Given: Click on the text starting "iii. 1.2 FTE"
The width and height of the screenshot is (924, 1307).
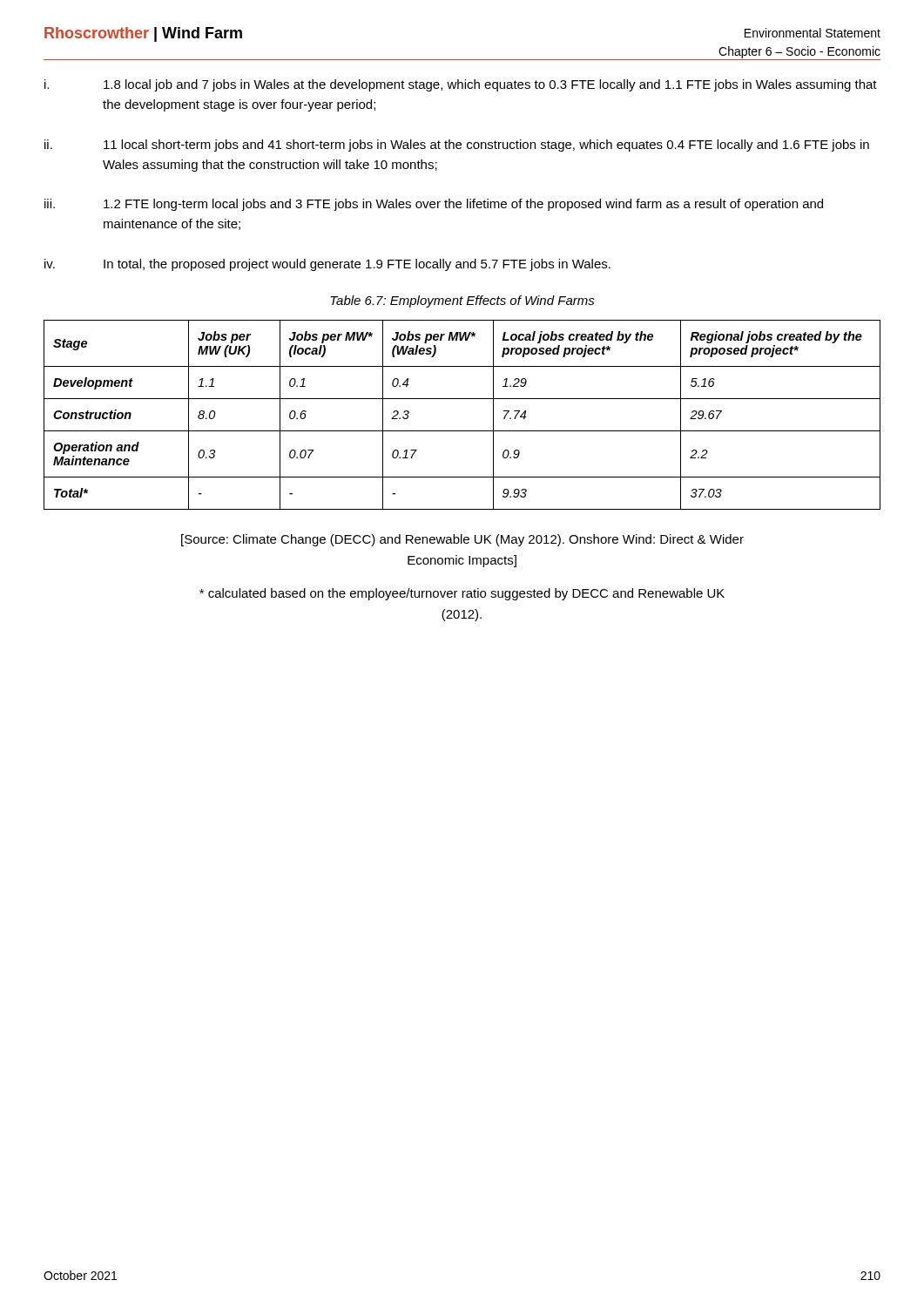Looking at the screenshot, I should [462, 214].
